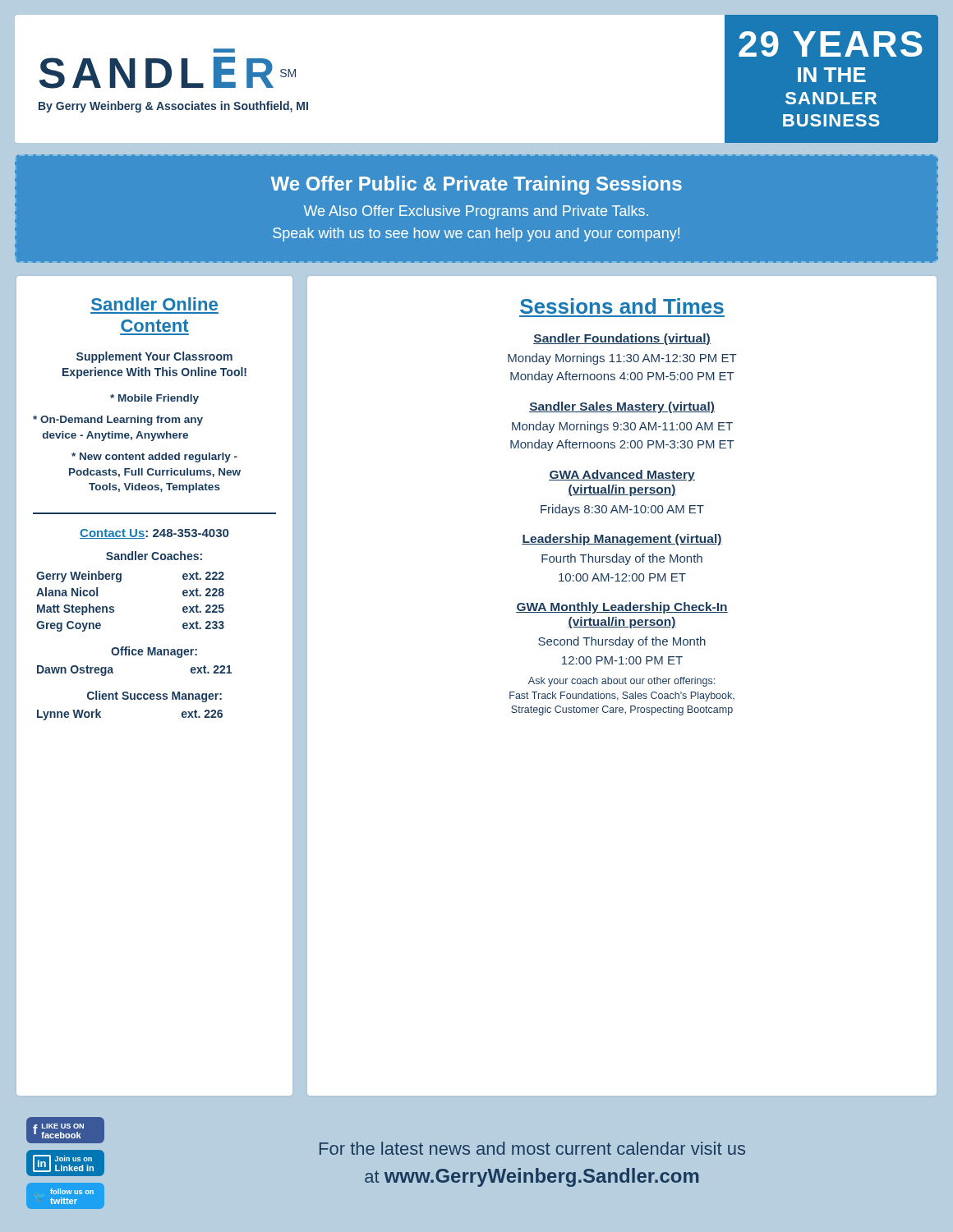Click on the table containing "Dawn Ostrega"

154,656
